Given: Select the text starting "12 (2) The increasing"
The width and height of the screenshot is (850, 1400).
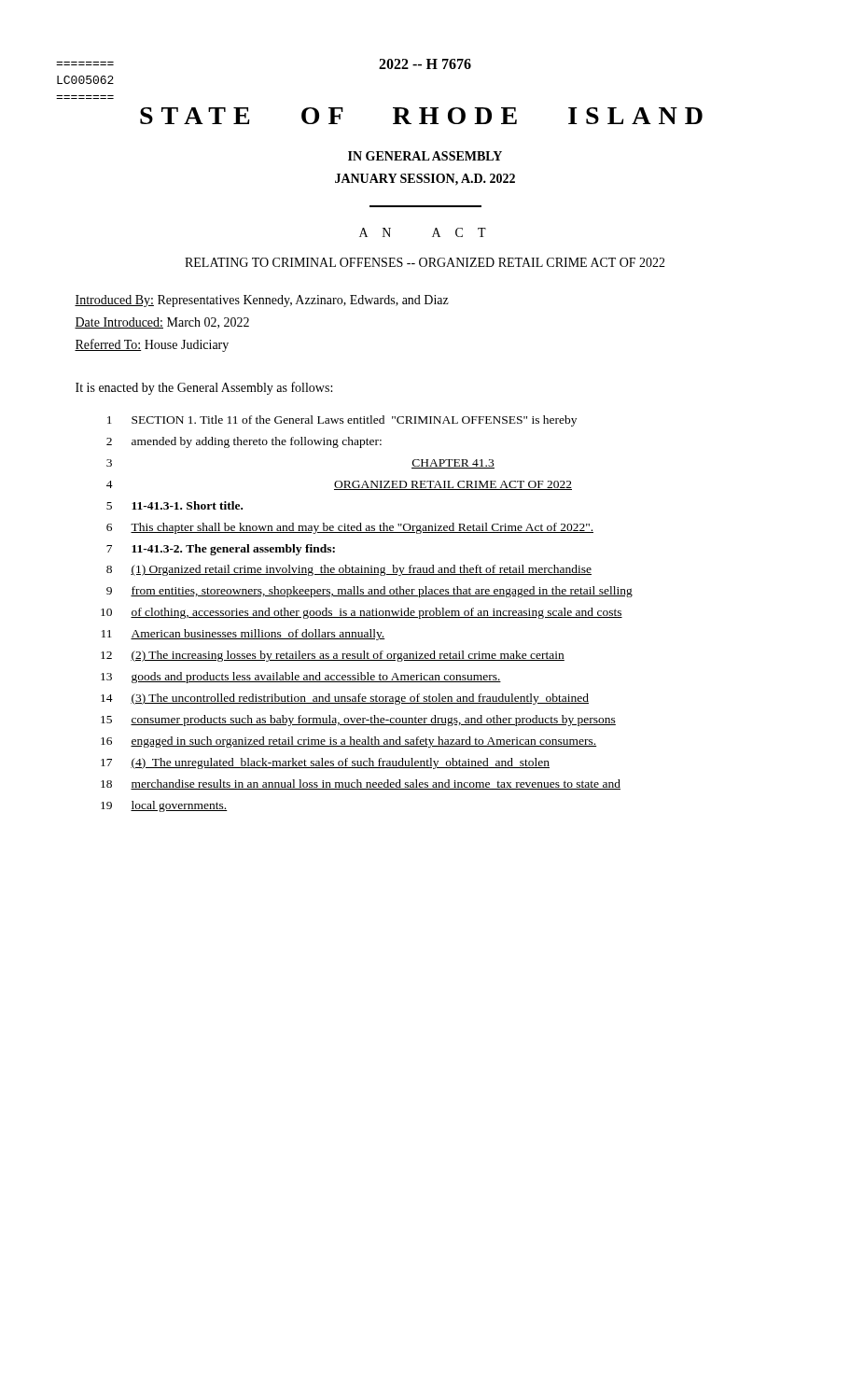Looking at the screenshot, I should coord(425,656).
